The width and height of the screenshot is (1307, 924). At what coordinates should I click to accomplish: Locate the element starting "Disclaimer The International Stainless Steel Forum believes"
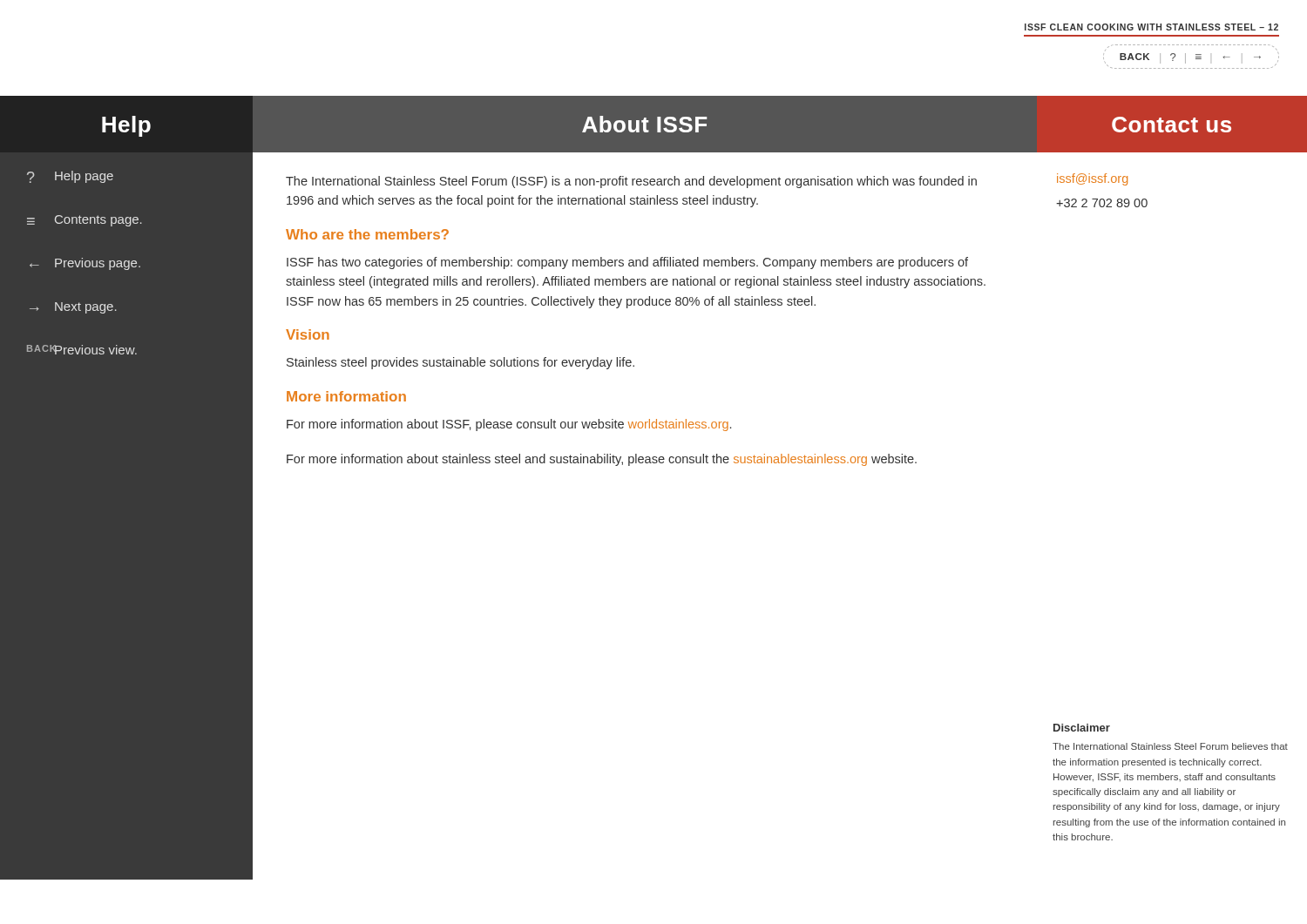[x=1172, y=783]
